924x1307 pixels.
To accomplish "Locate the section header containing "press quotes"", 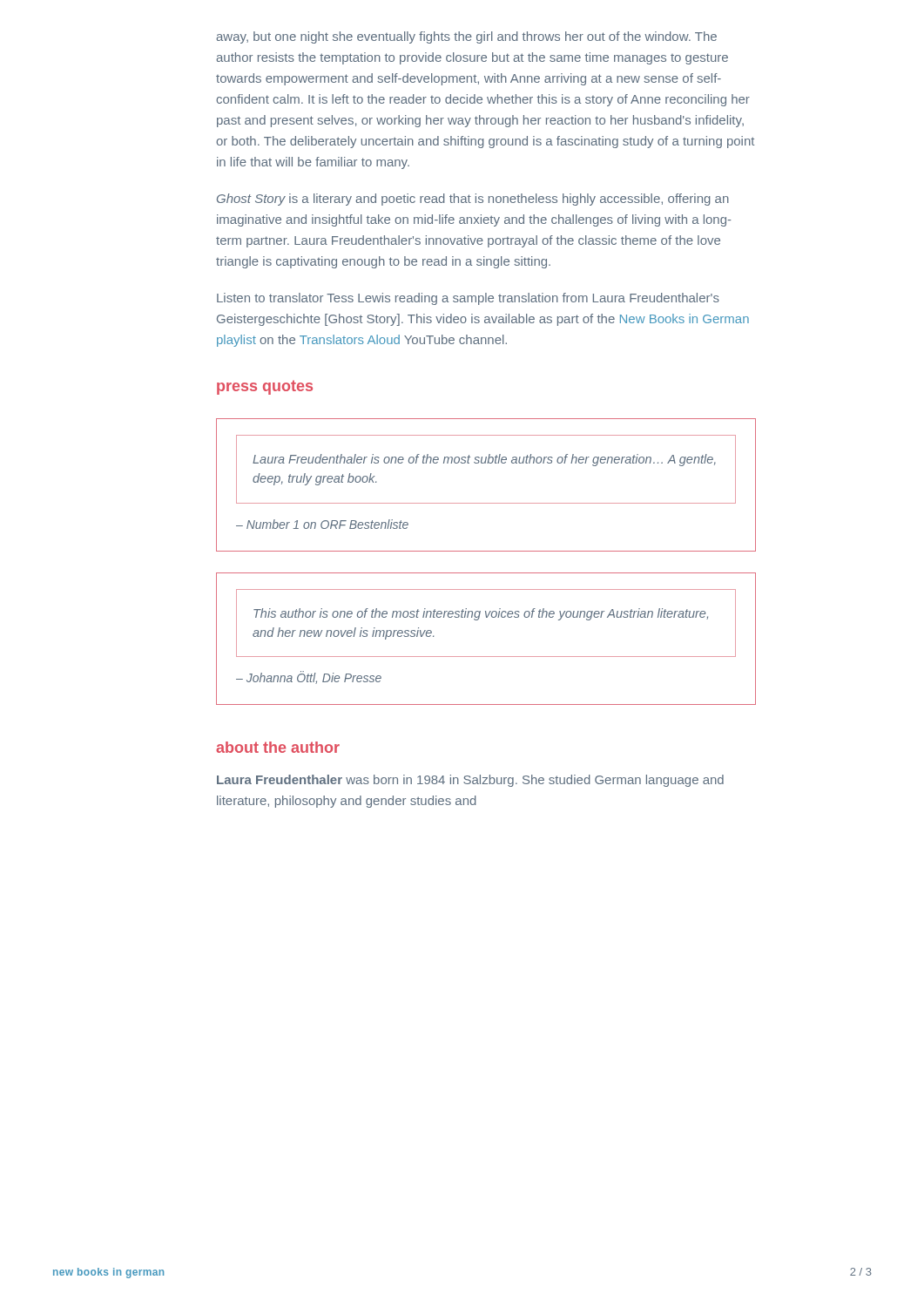I will 265,386.
